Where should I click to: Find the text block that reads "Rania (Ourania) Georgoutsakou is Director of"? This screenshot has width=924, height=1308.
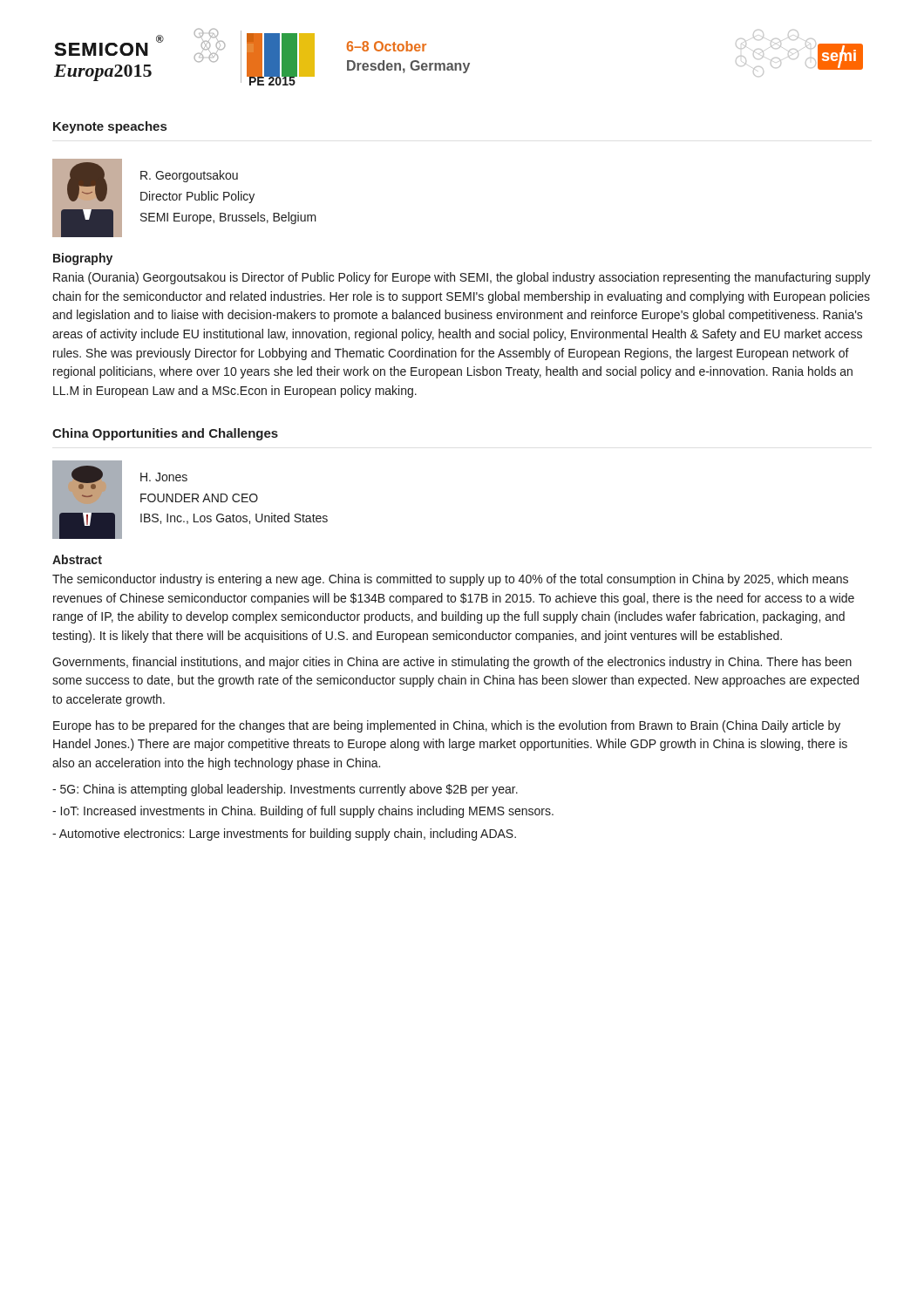[x=461, y=334]
